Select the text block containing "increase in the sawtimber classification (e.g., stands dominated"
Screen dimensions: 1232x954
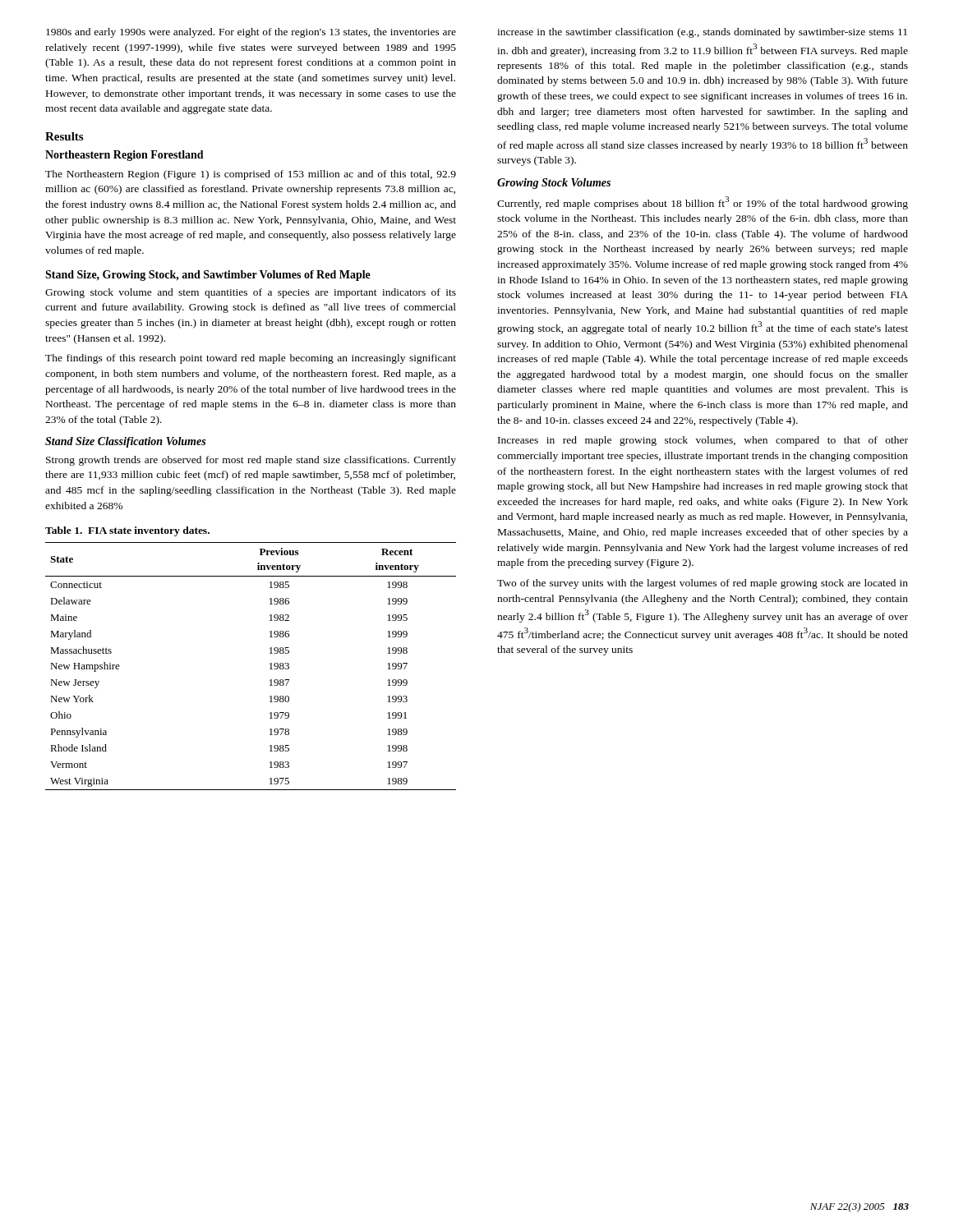pyautogui.click(x=703, y=96)
